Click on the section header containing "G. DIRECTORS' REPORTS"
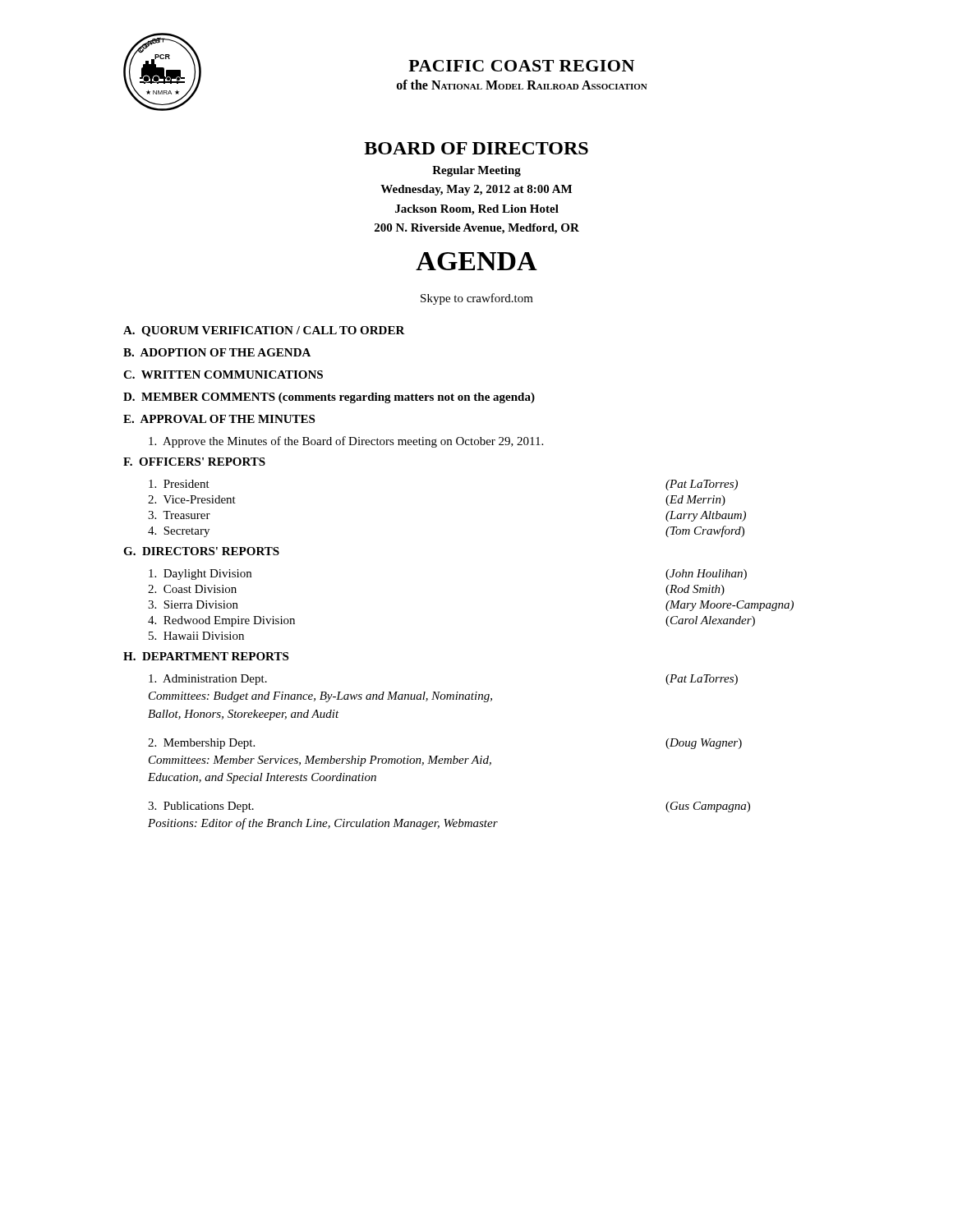The width and height of the screenshot is (953, 1232). [x=201, y=551]
